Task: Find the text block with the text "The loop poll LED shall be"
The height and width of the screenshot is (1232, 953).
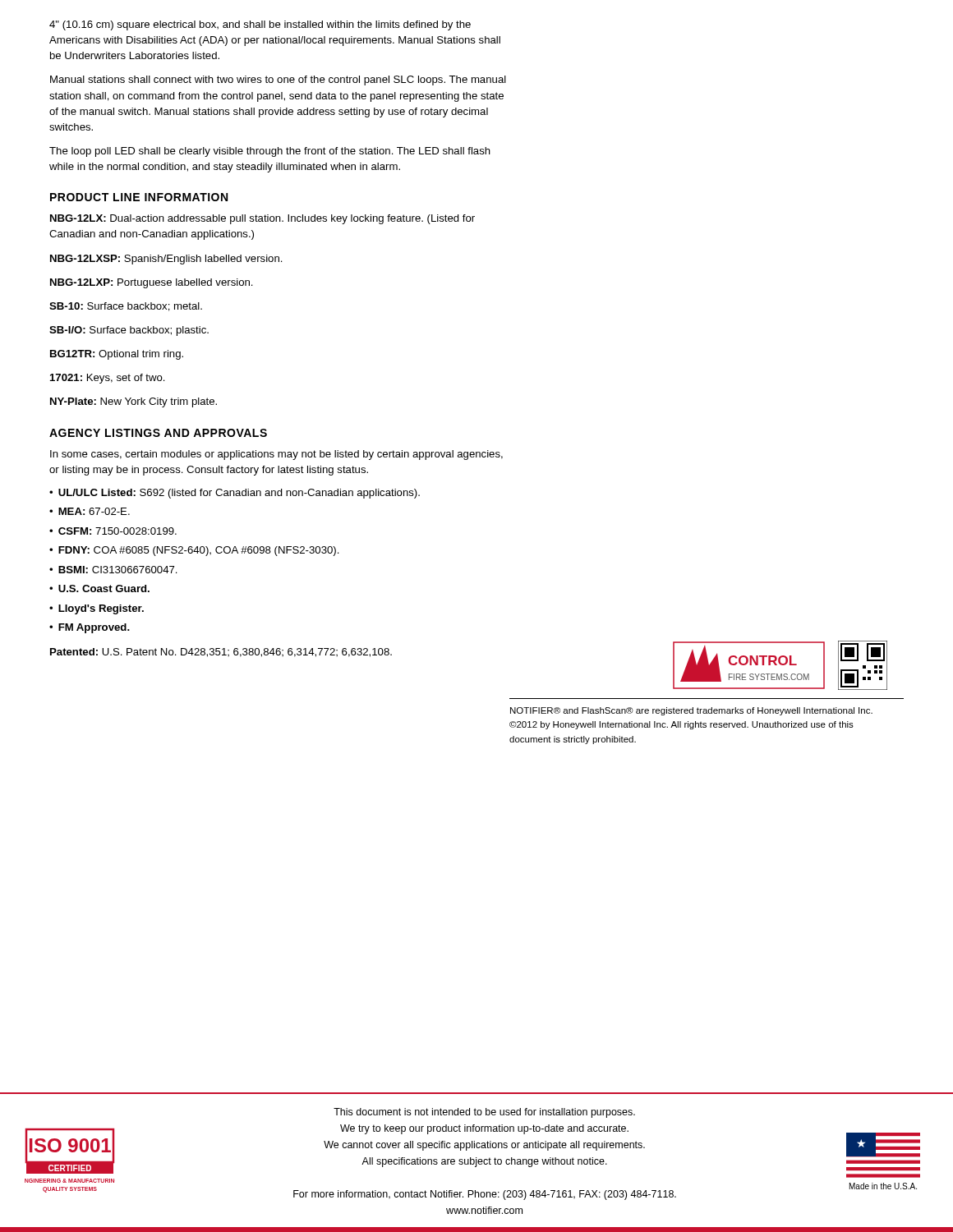Action: pyautogui.click(x=270, y=159)
